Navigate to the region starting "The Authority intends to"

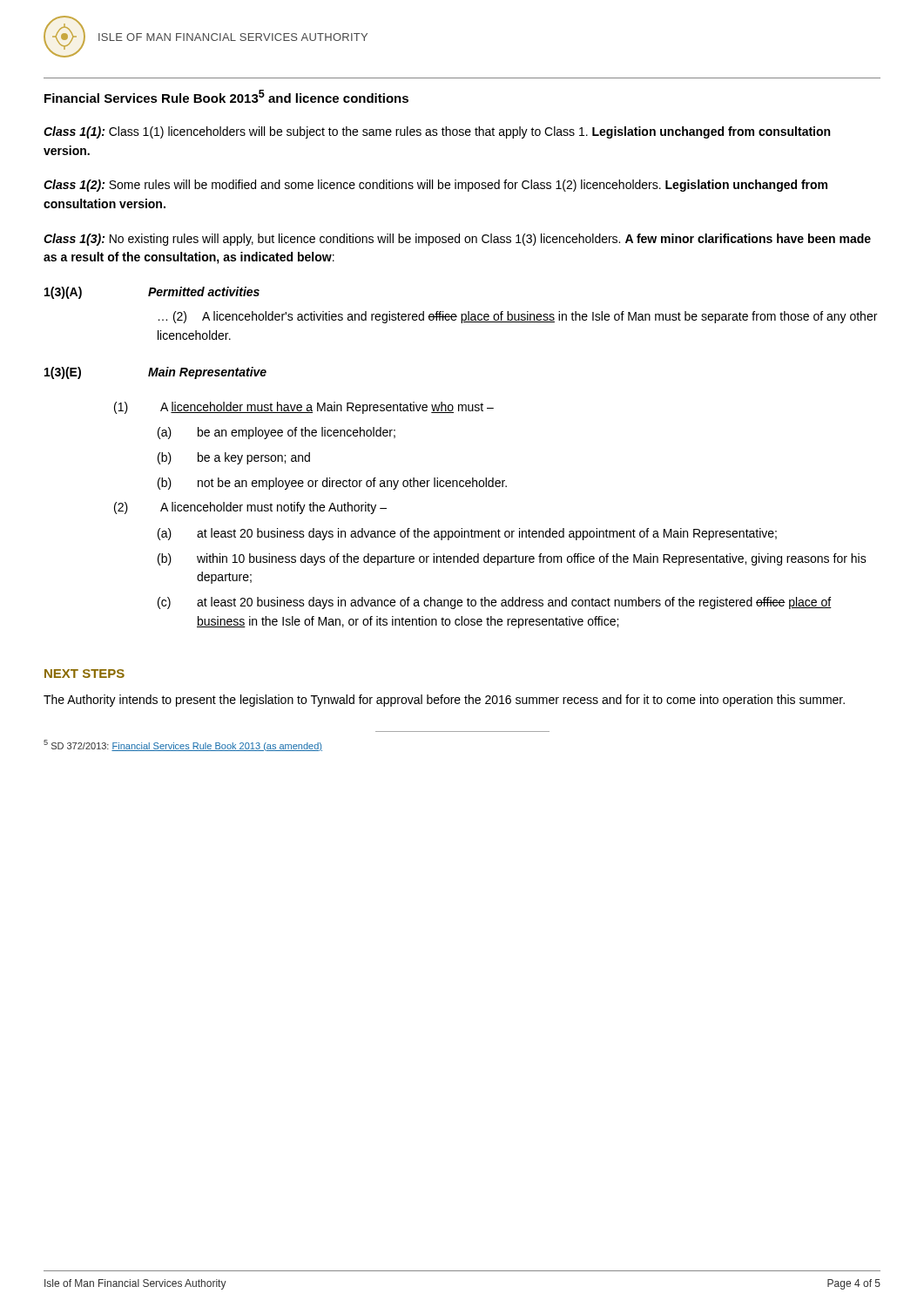pyautogui.click(x=445, y=700)
